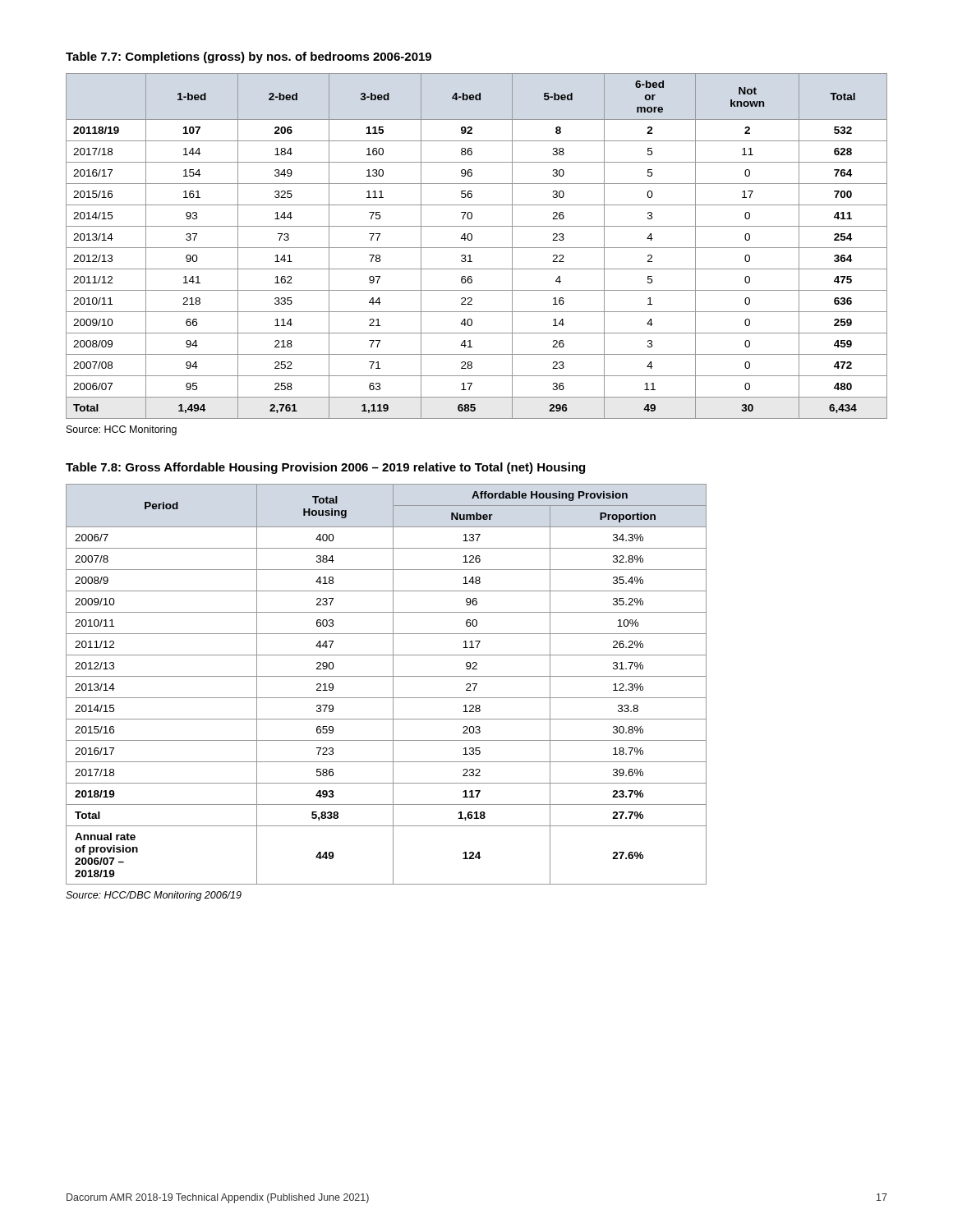Find the table that mentions "6-bed or more"

(x=476, y=246)
